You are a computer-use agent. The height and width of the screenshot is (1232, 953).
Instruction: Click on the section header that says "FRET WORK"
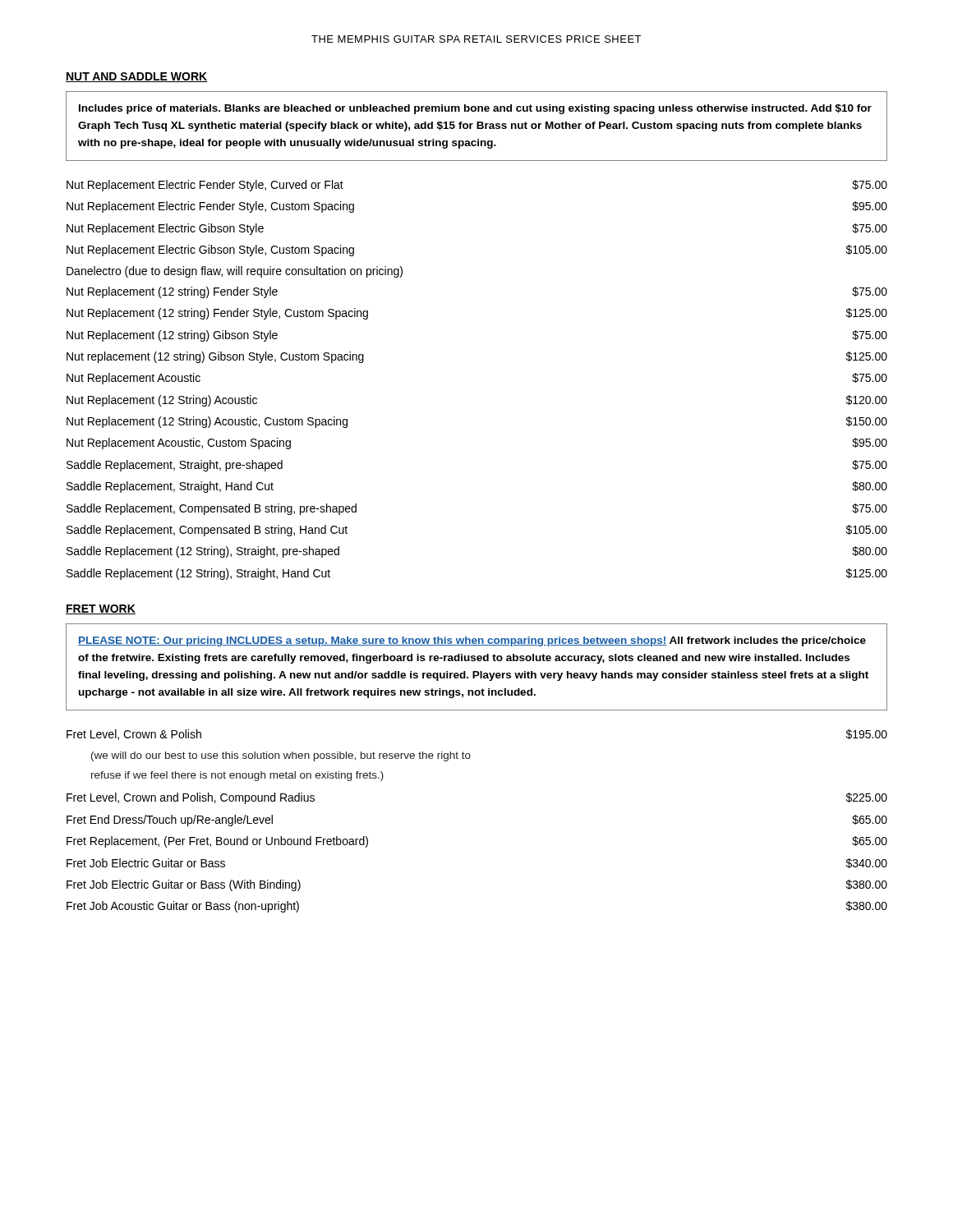[101, 609]
